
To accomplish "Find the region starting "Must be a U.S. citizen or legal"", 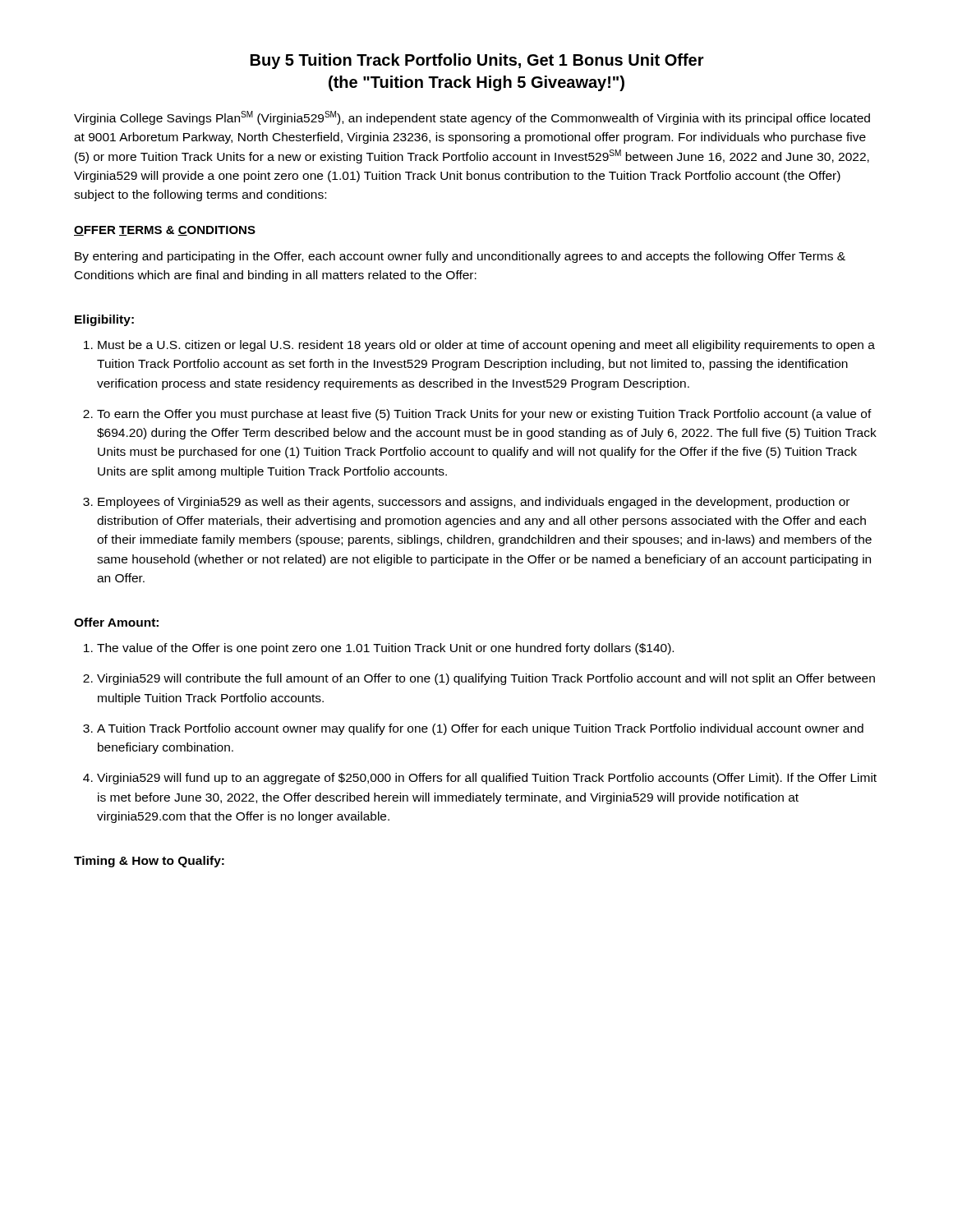I will pos(488,364).
